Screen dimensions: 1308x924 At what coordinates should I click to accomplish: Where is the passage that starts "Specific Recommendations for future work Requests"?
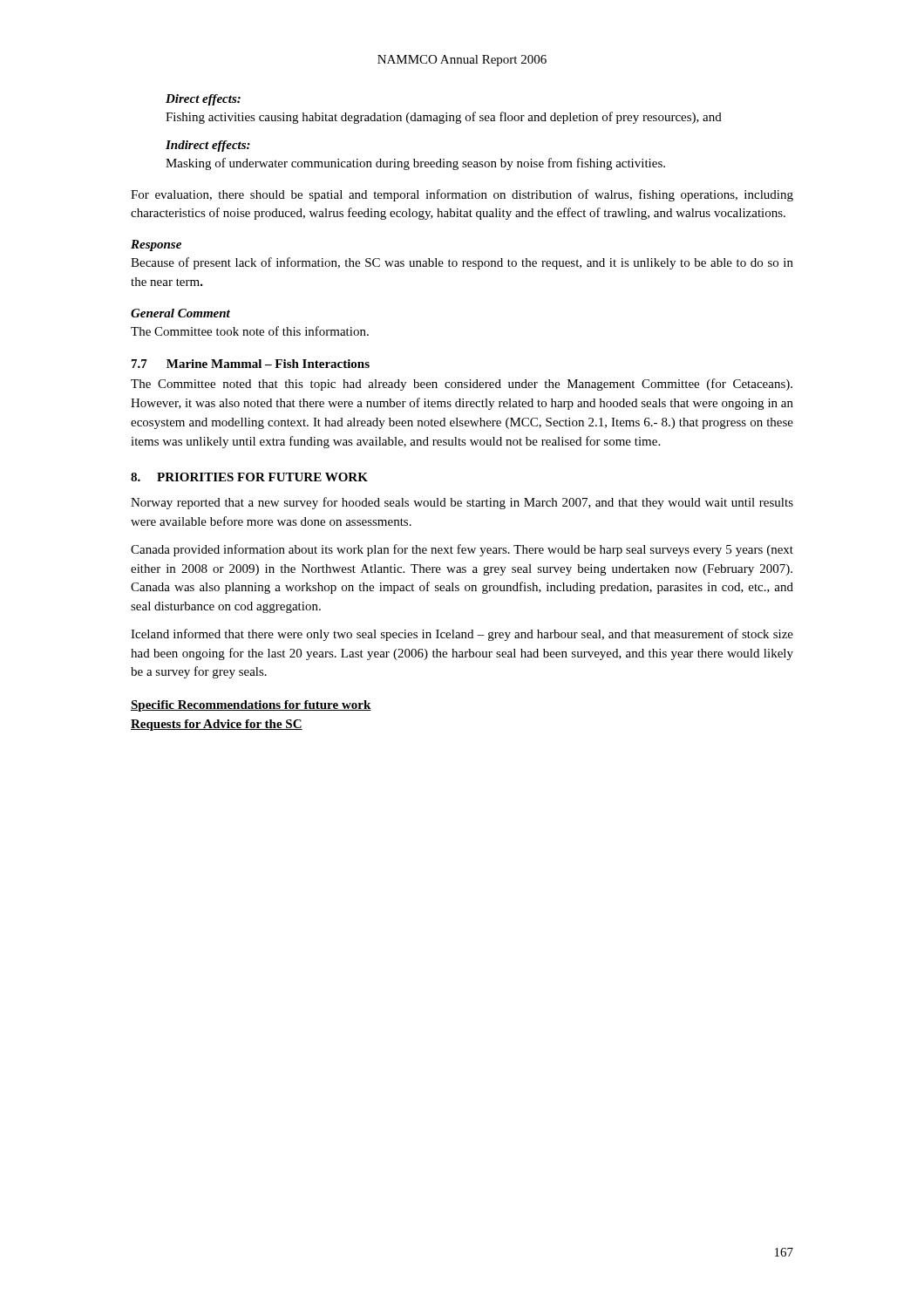[x=251, y=706]
